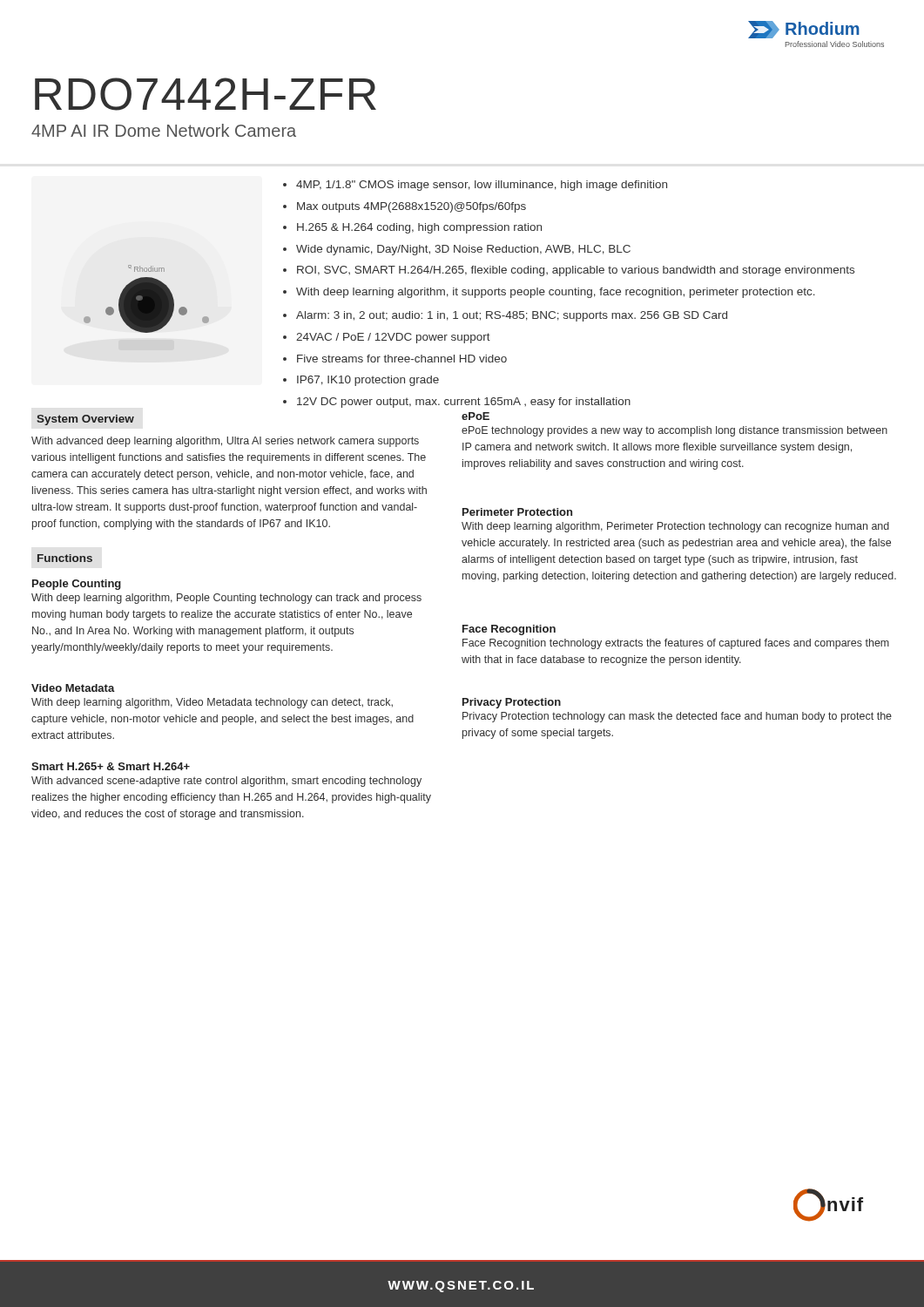Find the text block with the text "Privacy Protection technology"
Screen dimensions: 1307x924
pos(679,725)
